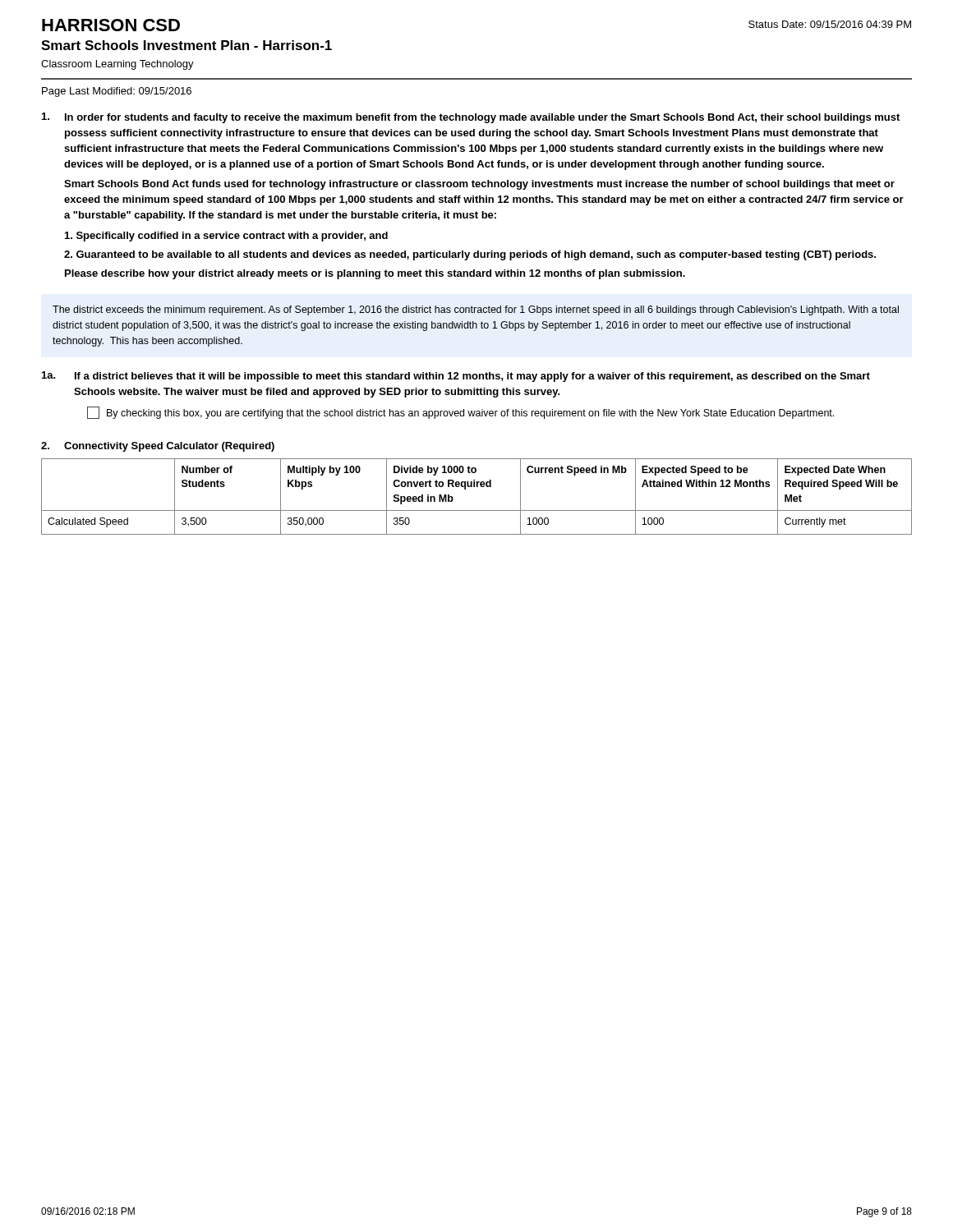Find the table that mentions "Multiply by 100"
The height and width of the screenshot is (1232, 953).
(x=476, y=496)
